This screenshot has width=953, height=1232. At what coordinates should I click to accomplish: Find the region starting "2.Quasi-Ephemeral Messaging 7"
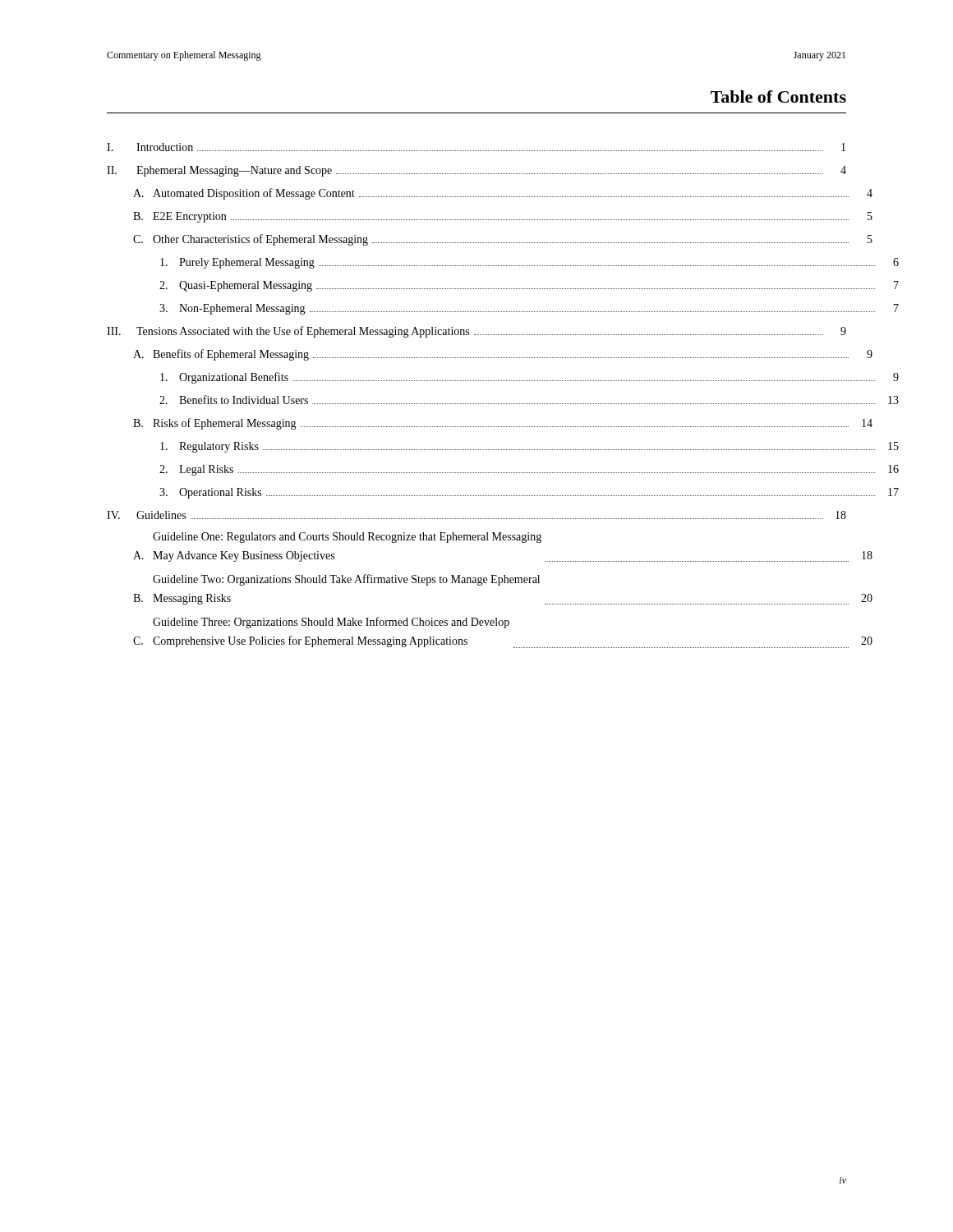(x=529, y=286)
